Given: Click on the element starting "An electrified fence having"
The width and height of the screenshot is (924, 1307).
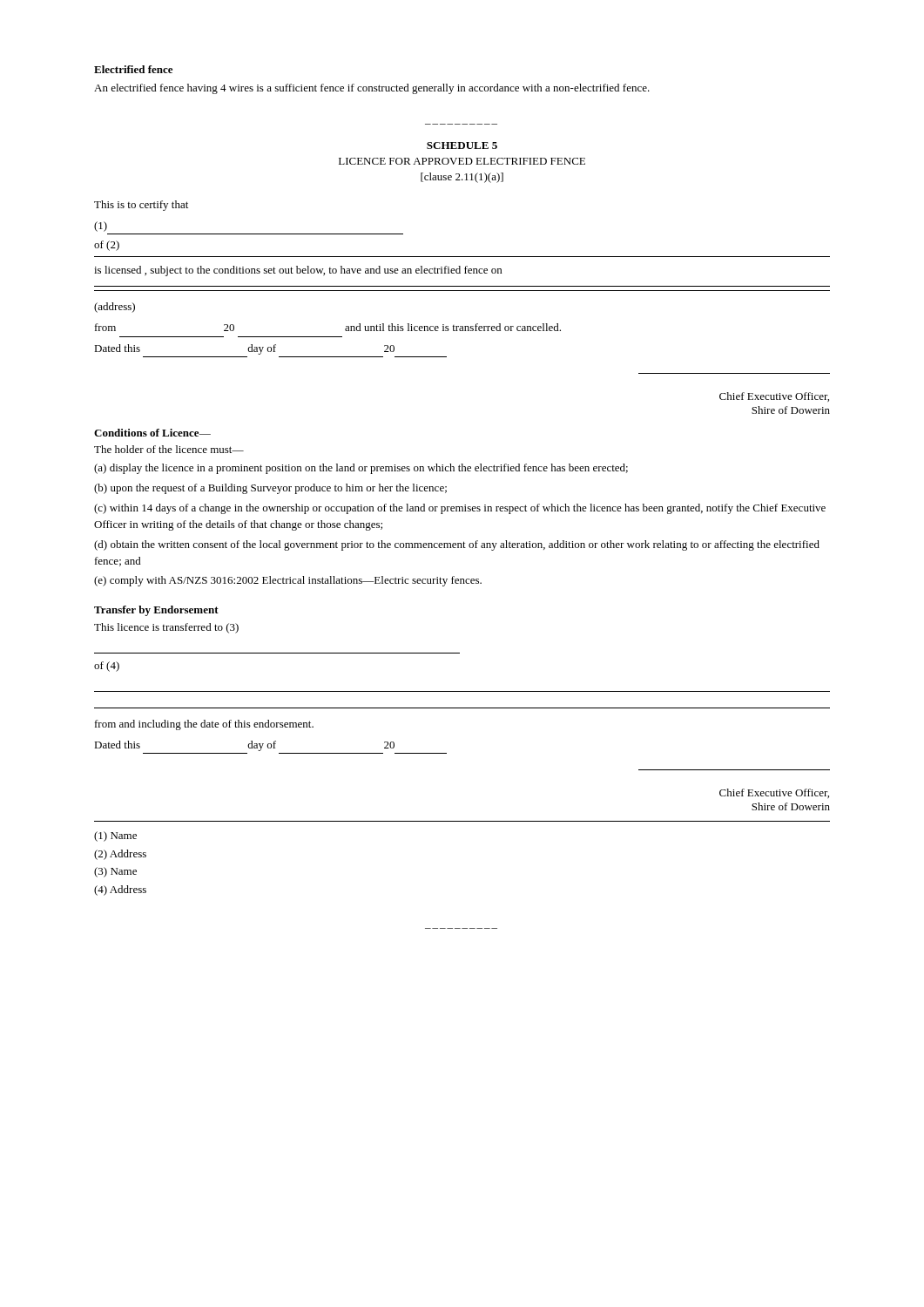Looking at the screenshot, I should tap(372, 88).
